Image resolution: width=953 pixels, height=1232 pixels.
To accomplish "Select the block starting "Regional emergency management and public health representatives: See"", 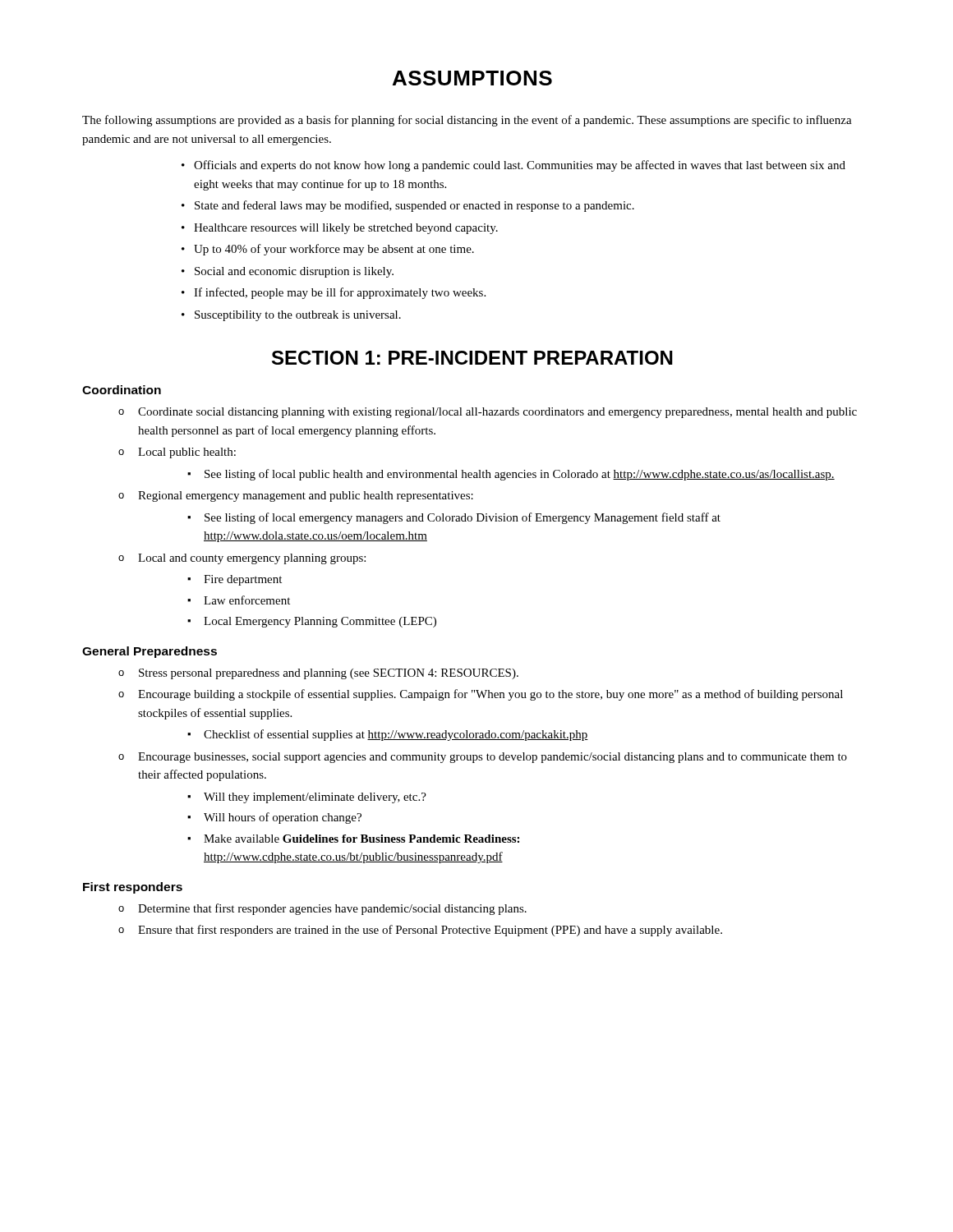I will tap(500, 517).
